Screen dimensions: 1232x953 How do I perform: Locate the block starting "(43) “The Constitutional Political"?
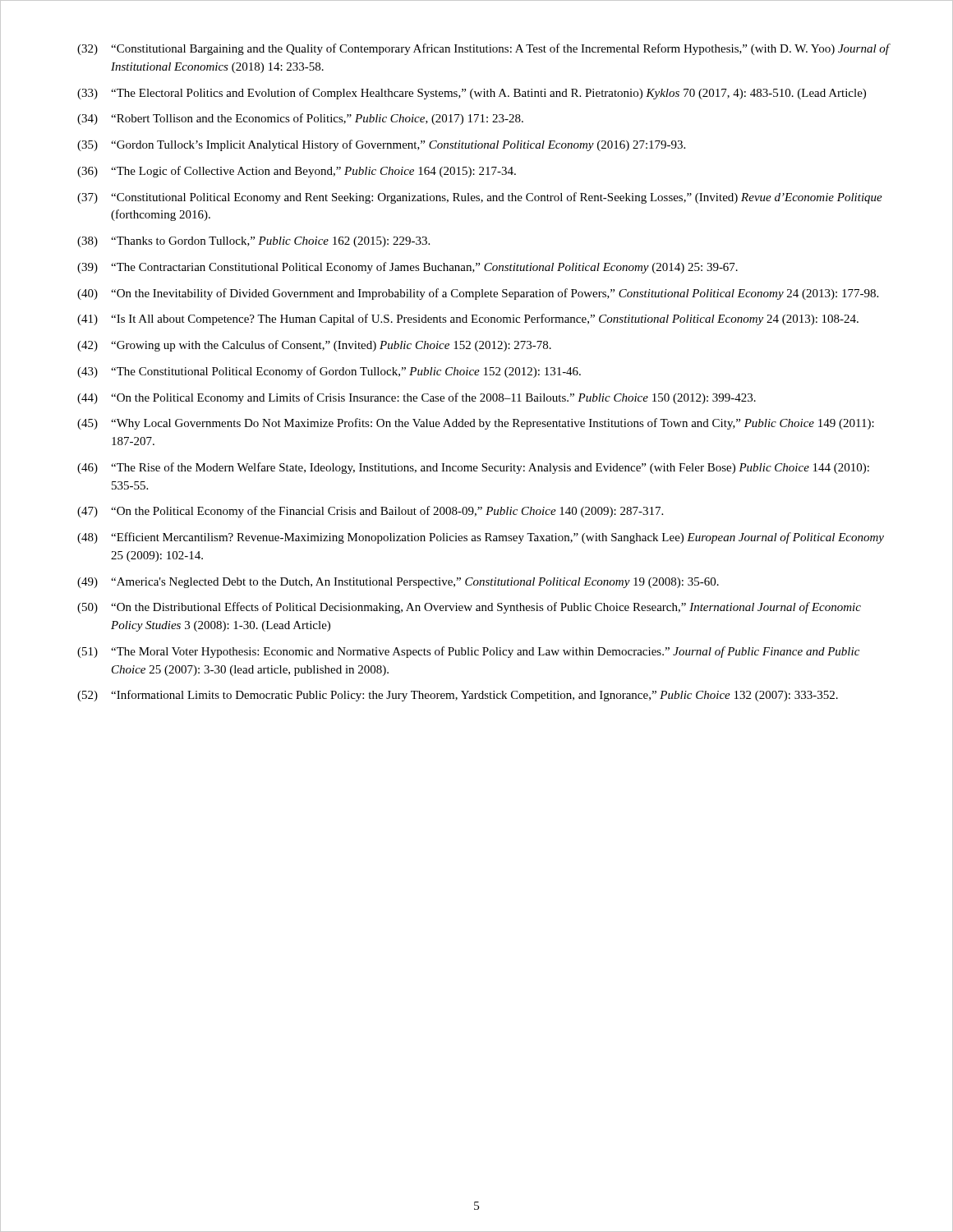(x=476, y=372)
